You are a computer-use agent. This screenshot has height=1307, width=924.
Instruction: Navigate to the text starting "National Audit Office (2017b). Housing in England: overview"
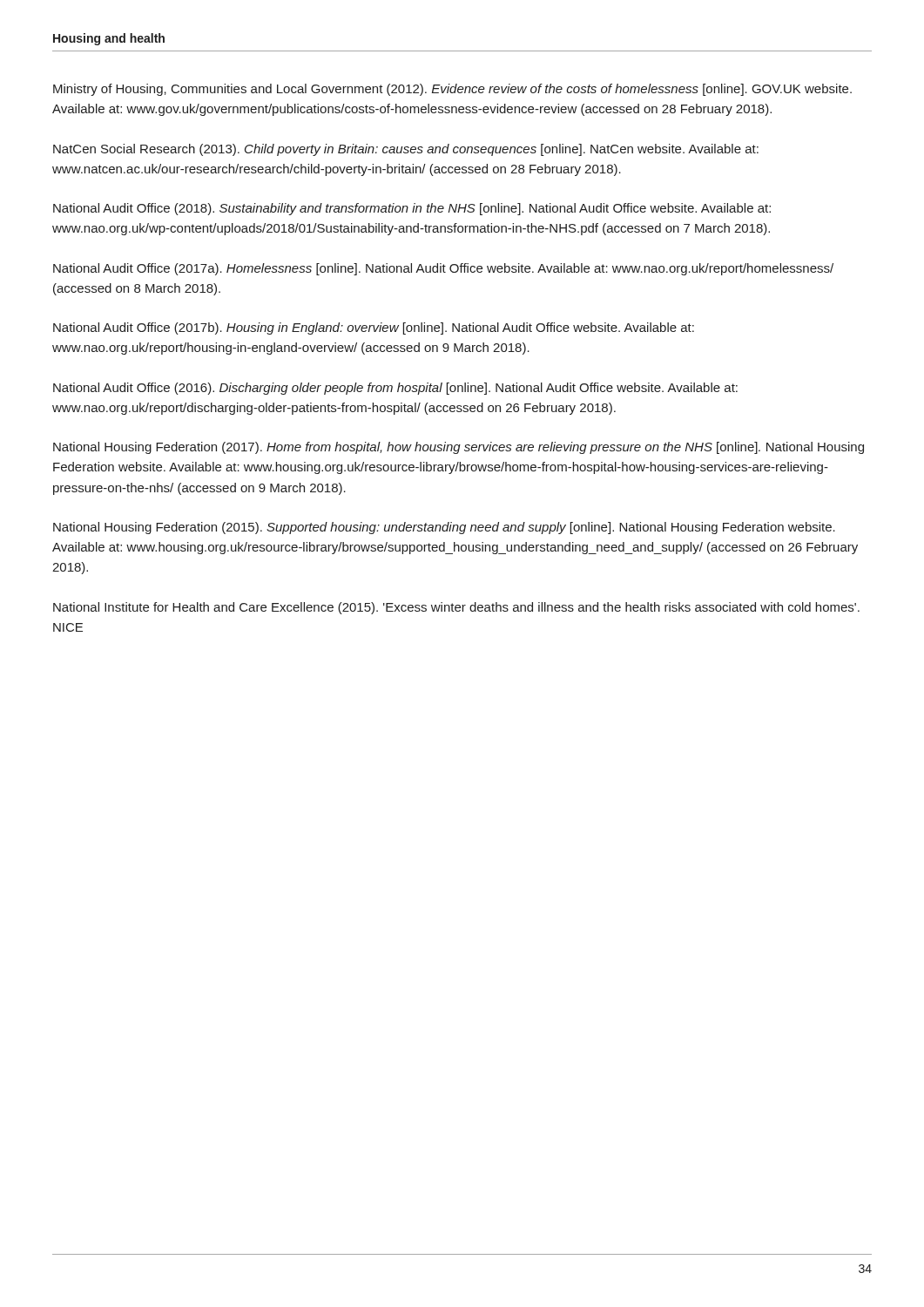click(x=374, y=337)
